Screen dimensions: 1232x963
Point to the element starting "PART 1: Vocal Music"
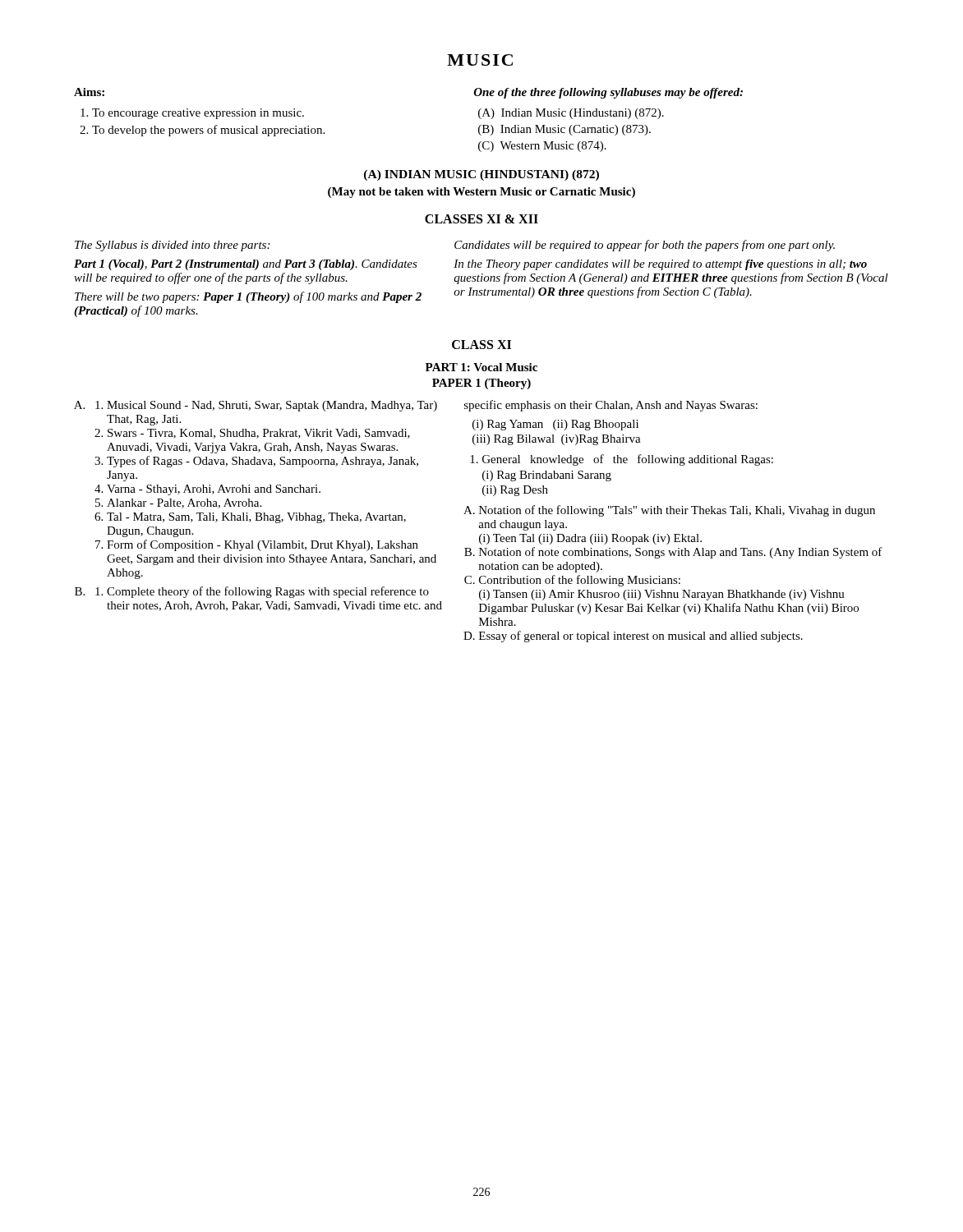[482, 367]
